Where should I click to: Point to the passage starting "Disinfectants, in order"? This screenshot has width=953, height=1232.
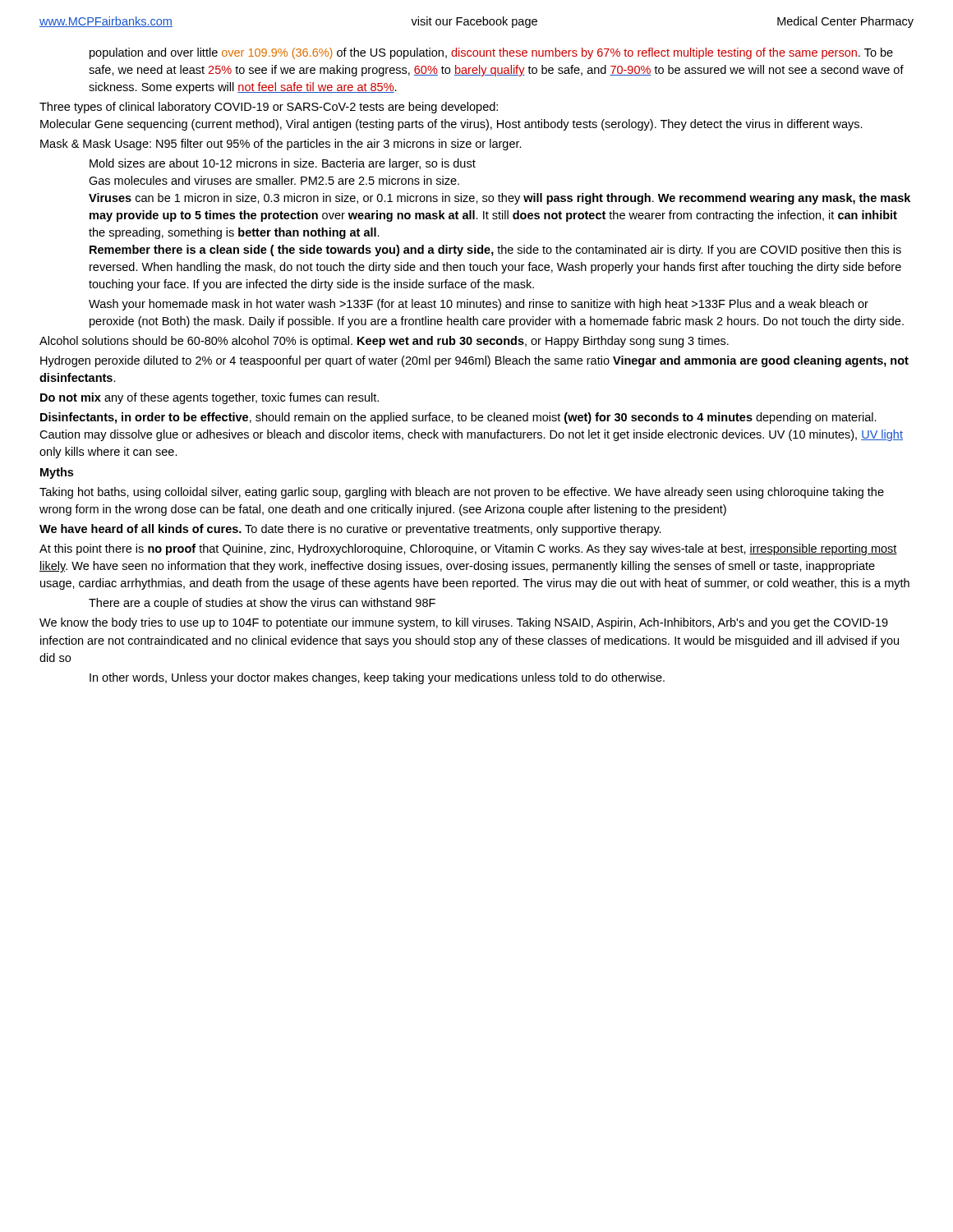point(471,435)
